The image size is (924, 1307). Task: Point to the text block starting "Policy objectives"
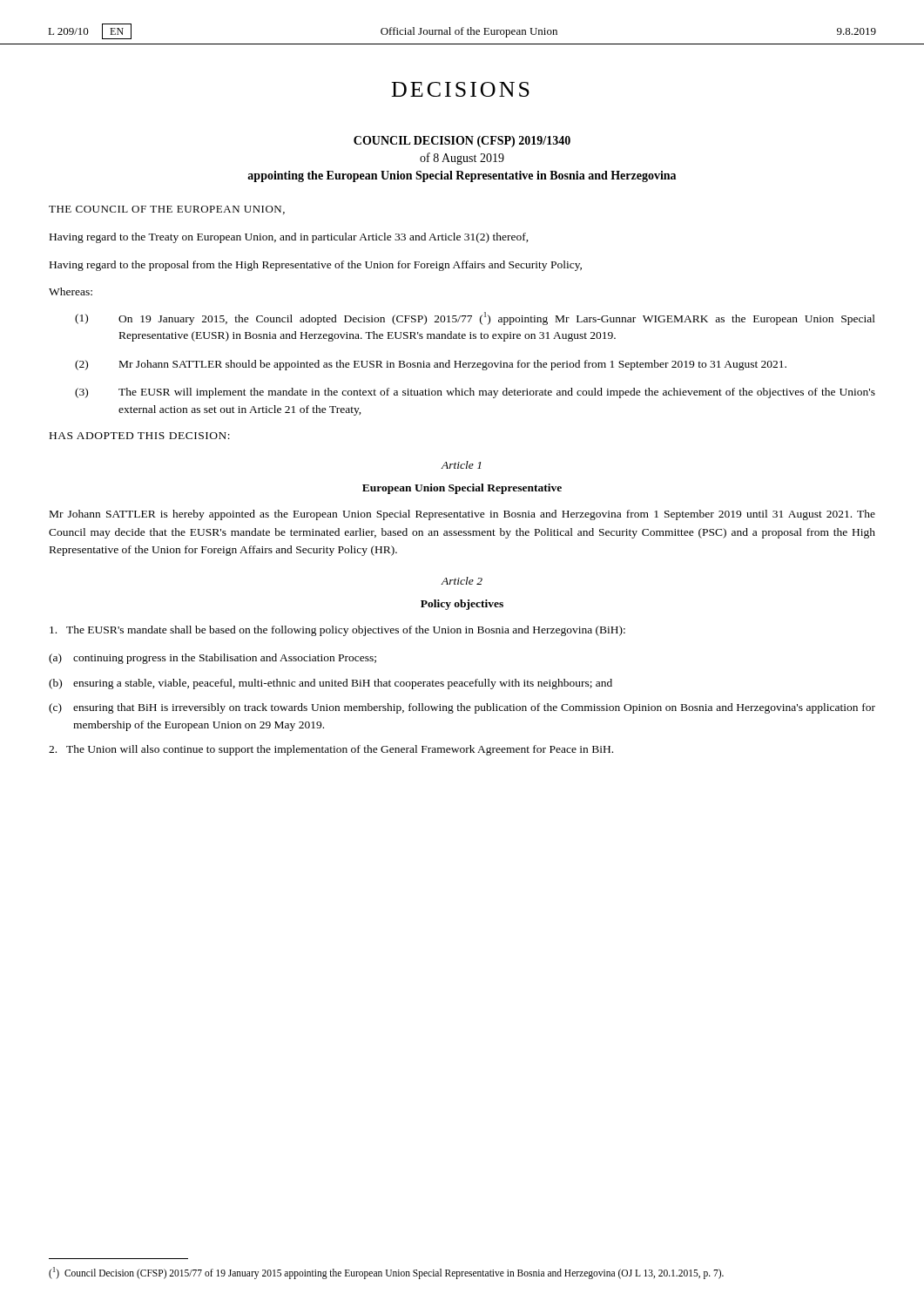coord(462,603)
